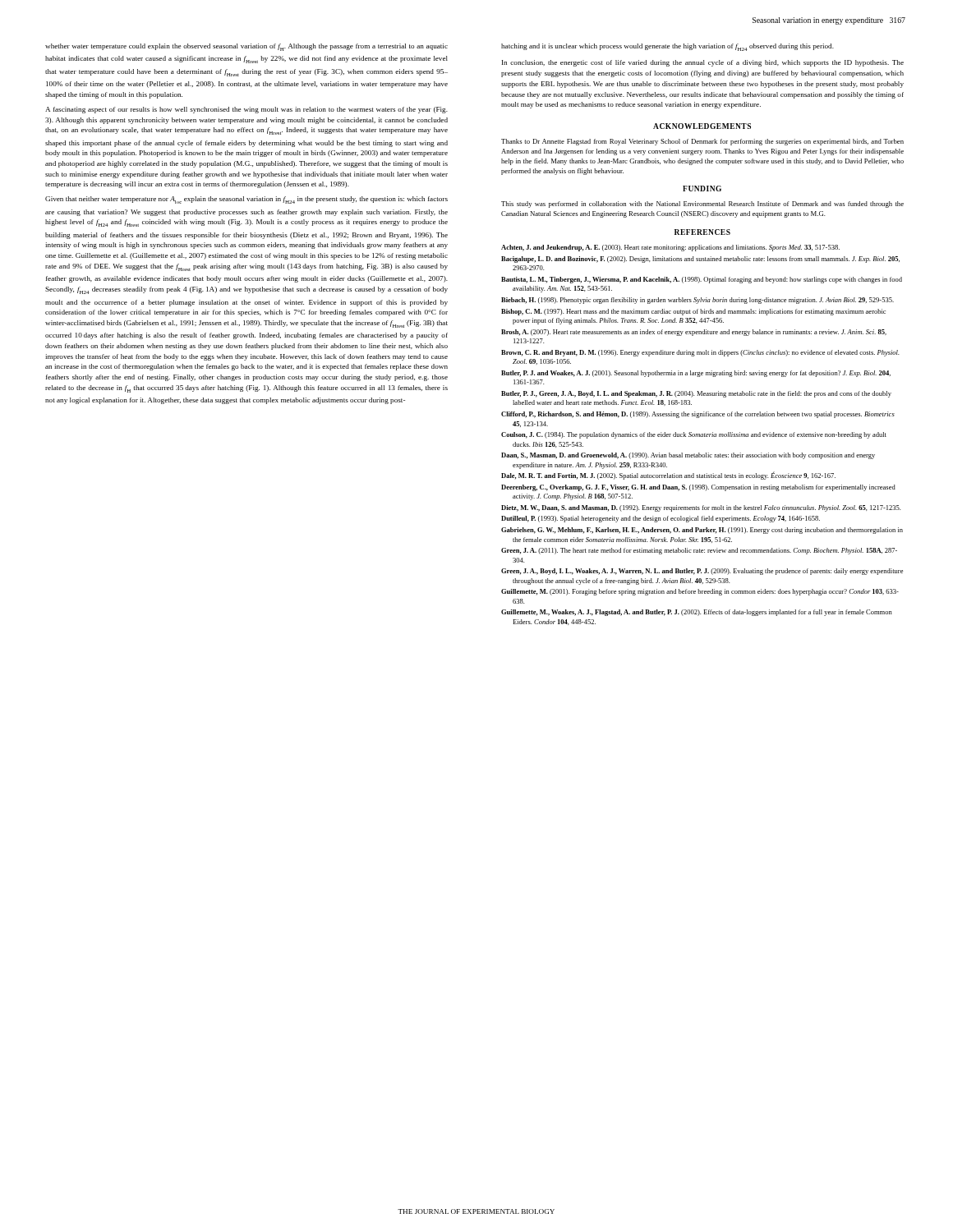
Task: Find the region starting "Daan, S., Masman, D. and Groenewold,"
Action: point(688,460)
